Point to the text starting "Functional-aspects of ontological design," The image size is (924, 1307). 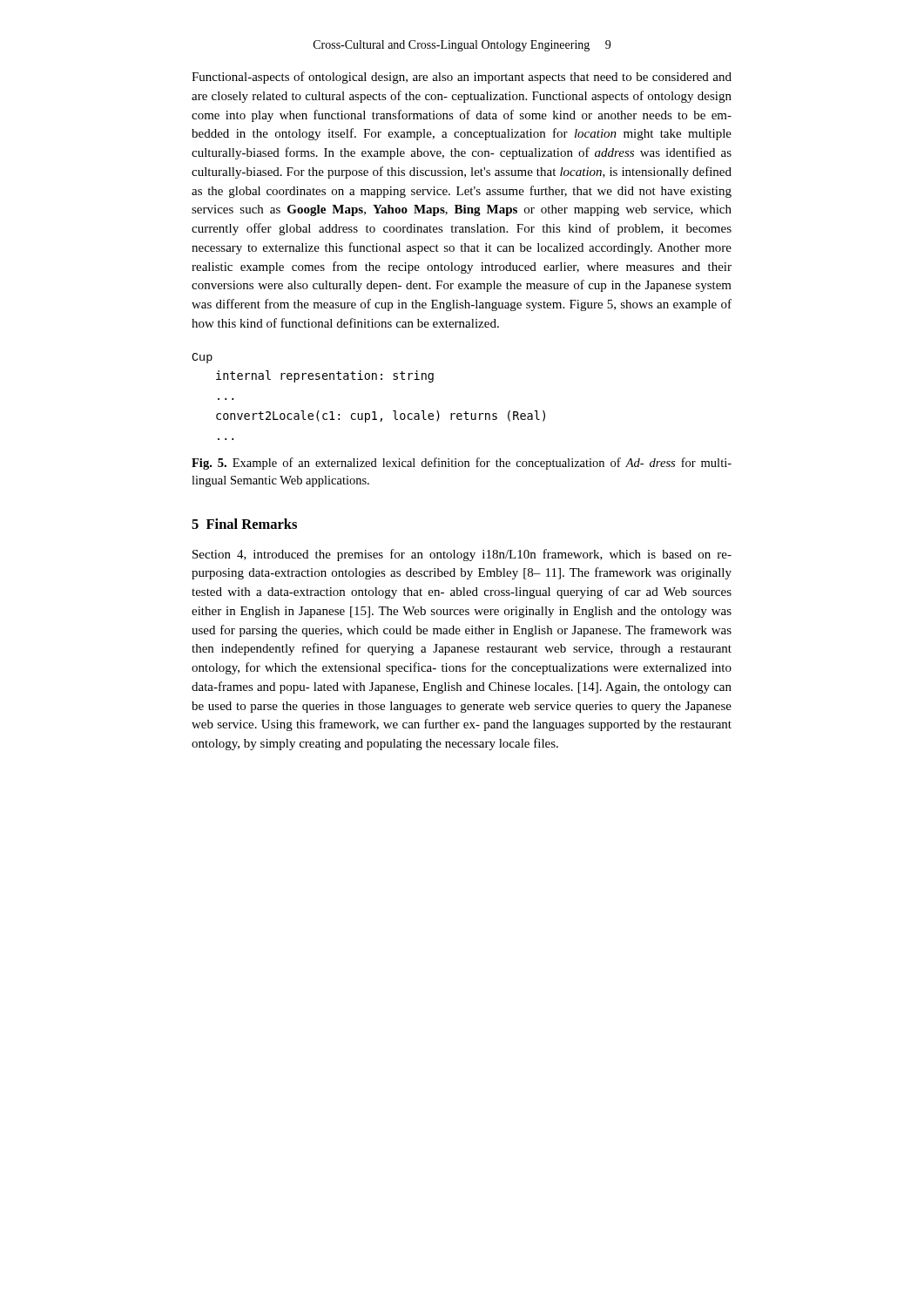coord(462,201)
